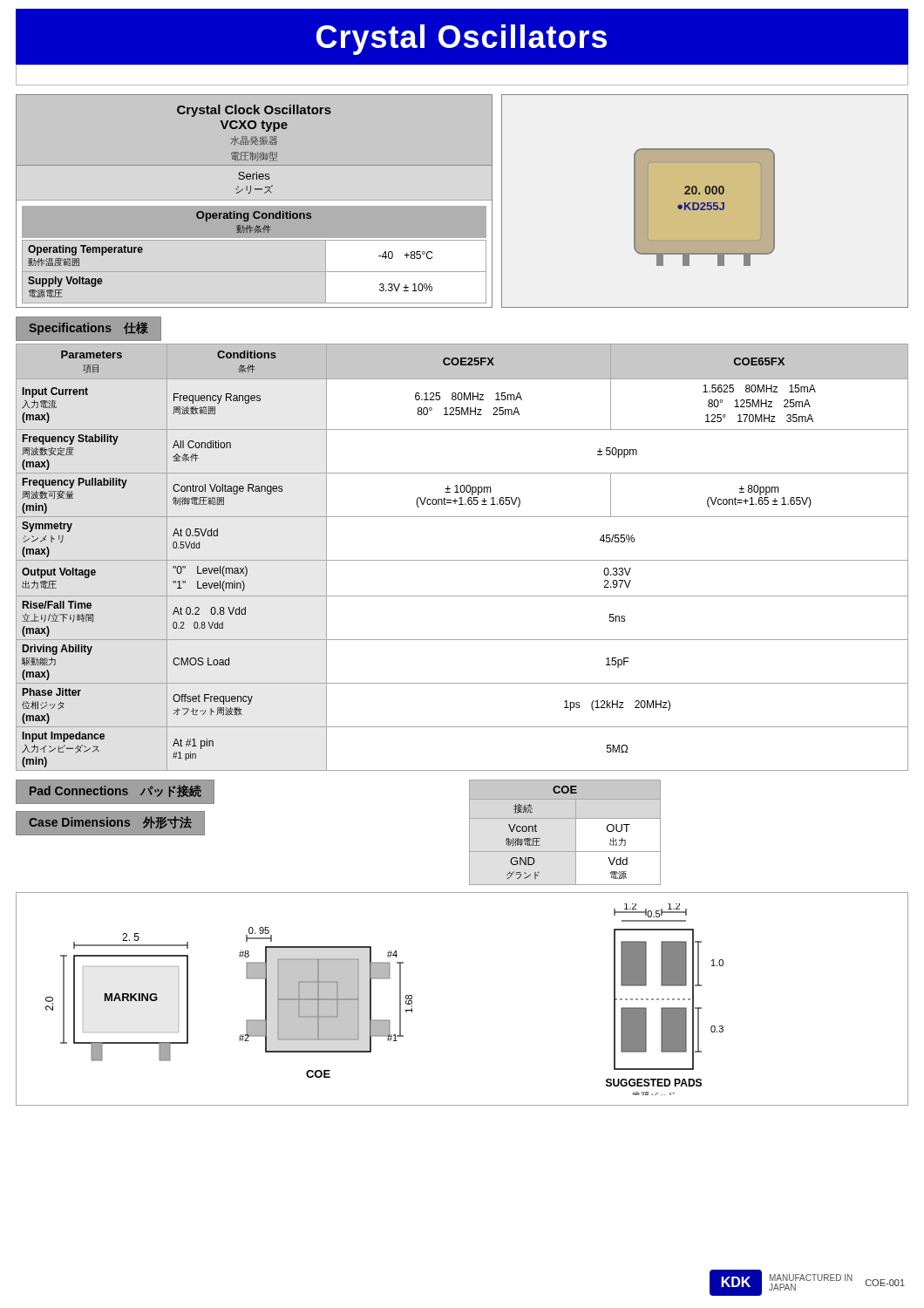Viewport: 924px width, 1308px height.
Task: Locate the table with the text "1ps (12kHz 20MHz)"
Action: pos(462,557)
